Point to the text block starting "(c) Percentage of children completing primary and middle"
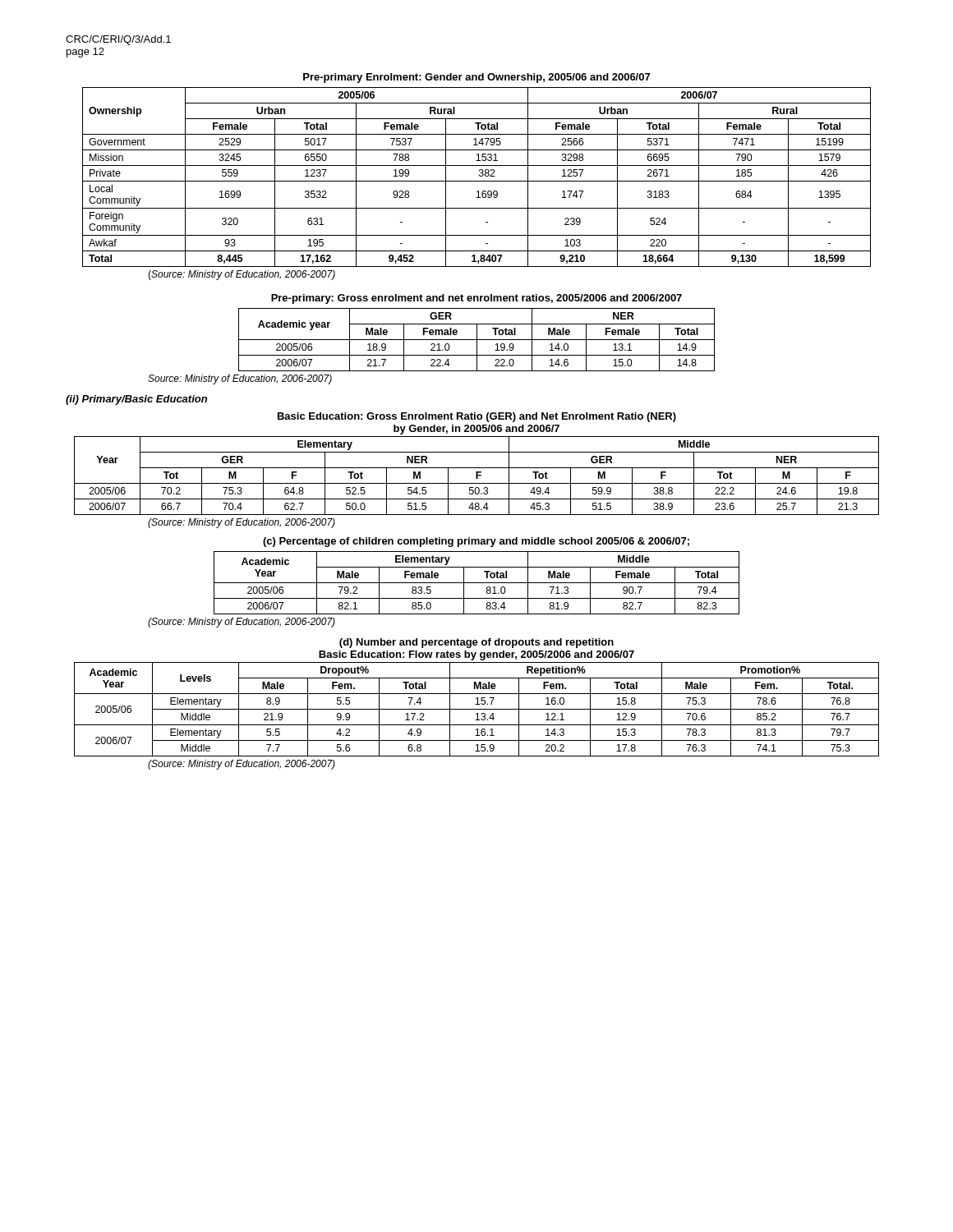 pos(476,541)
